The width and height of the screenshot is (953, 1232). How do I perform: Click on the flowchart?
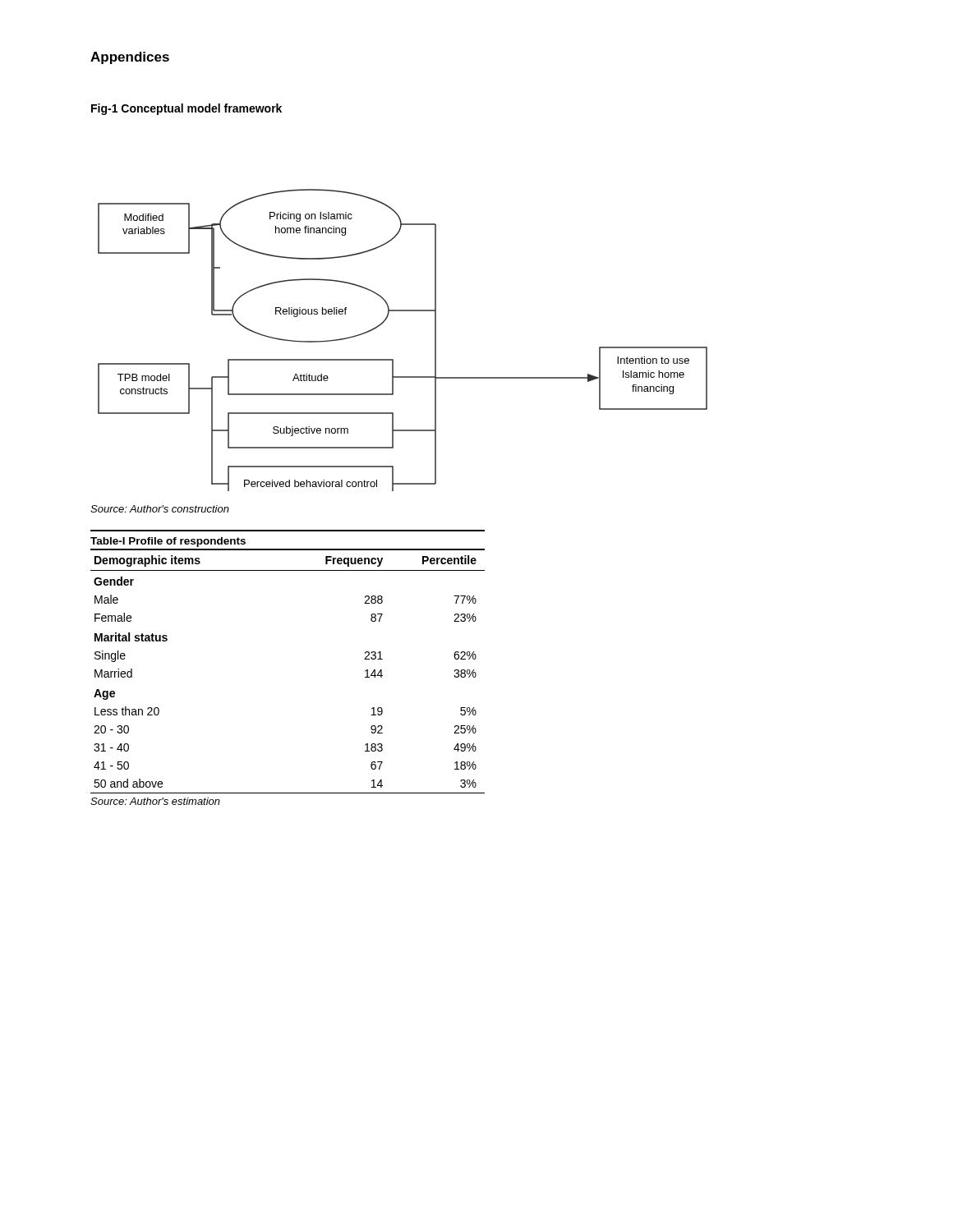point(403,316)
